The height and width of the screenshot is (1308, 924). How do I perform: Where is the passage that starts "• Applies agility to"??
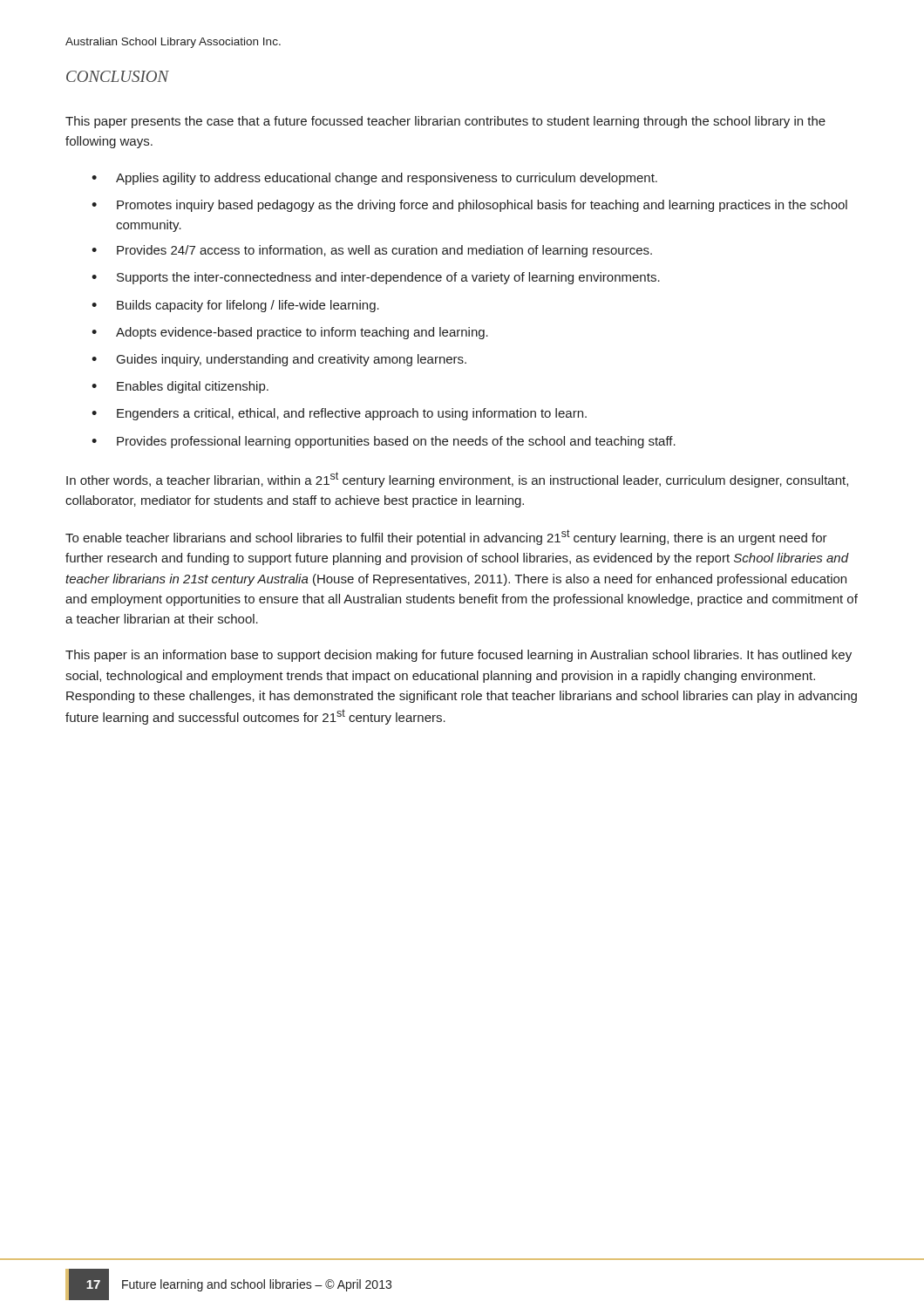coord(475,178)
